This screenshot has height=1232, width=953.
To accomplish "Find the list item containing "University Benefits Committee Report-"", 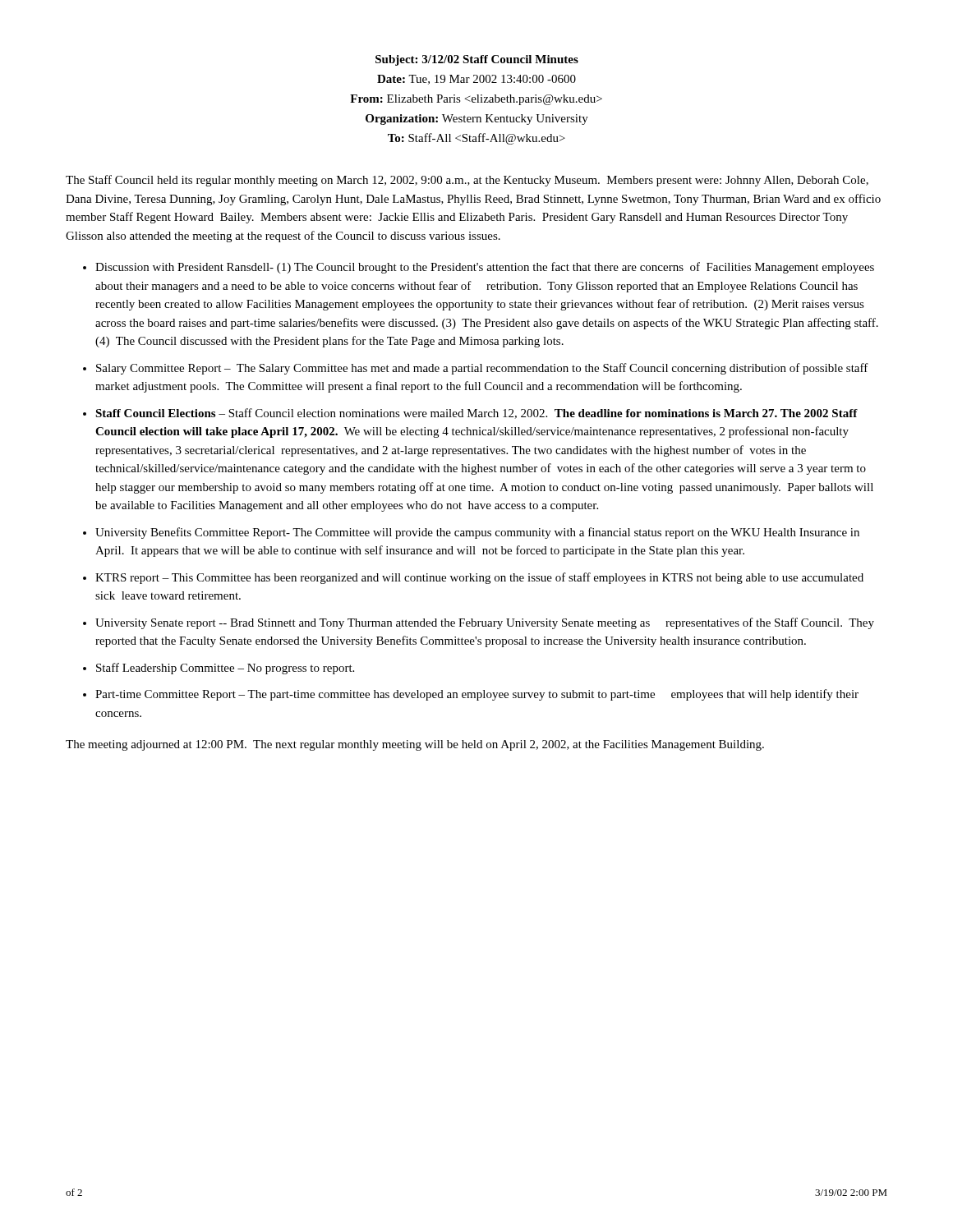I will coord(478,541).
